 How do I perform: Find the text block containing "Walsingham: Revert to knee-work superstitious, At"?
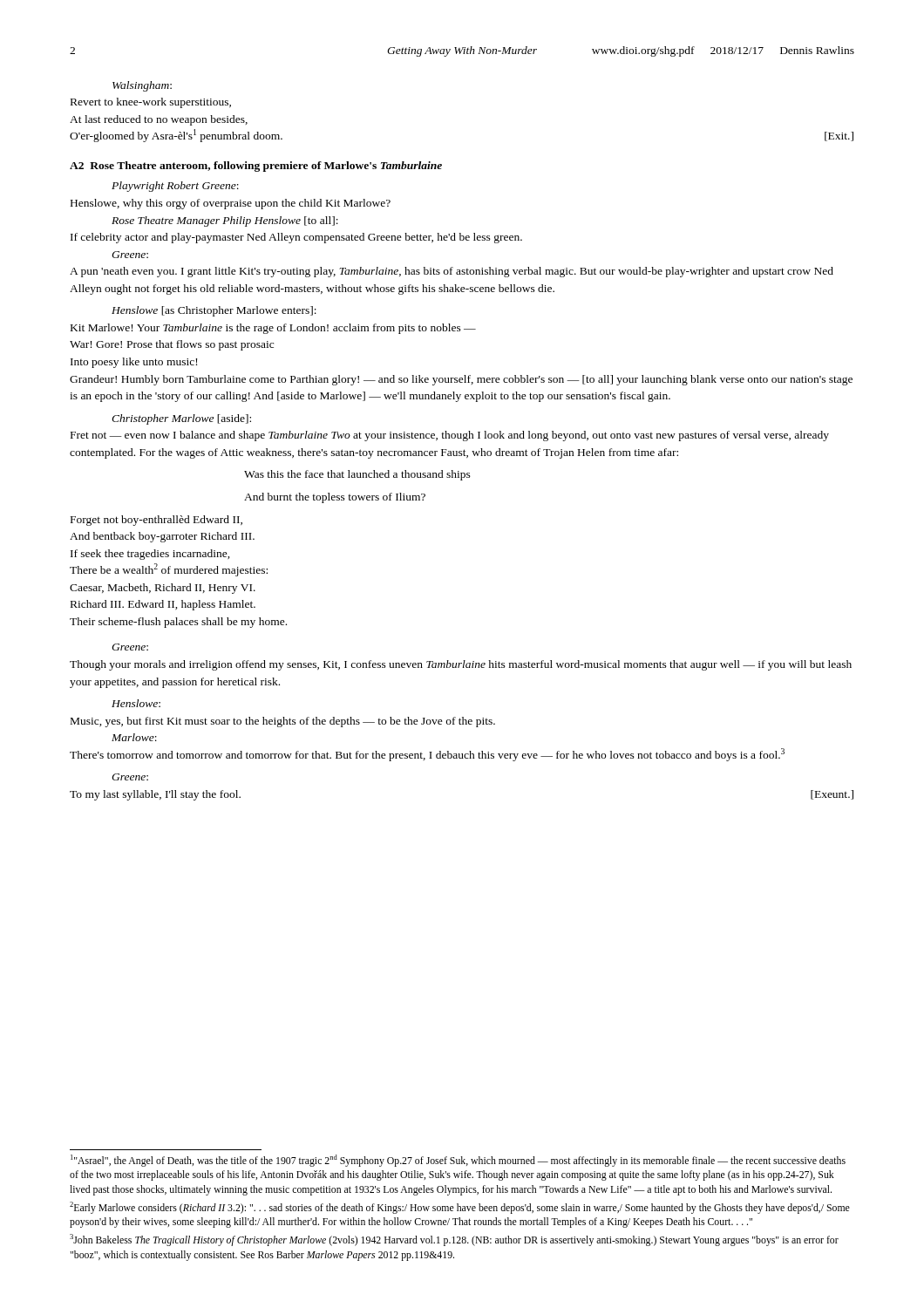click(142, 86)
